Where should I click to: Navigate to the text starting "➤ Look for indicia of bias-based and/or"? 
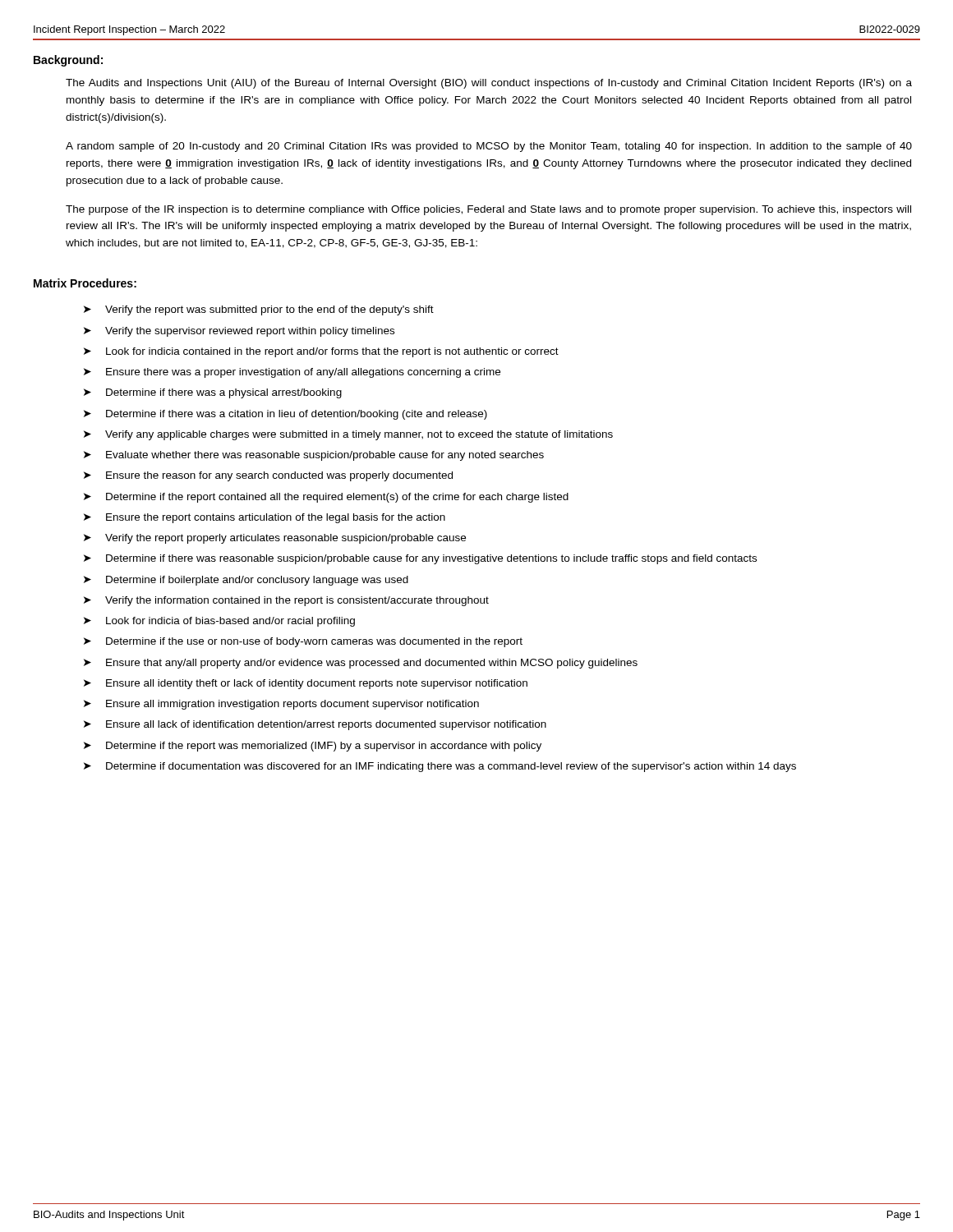pos(219,622)
